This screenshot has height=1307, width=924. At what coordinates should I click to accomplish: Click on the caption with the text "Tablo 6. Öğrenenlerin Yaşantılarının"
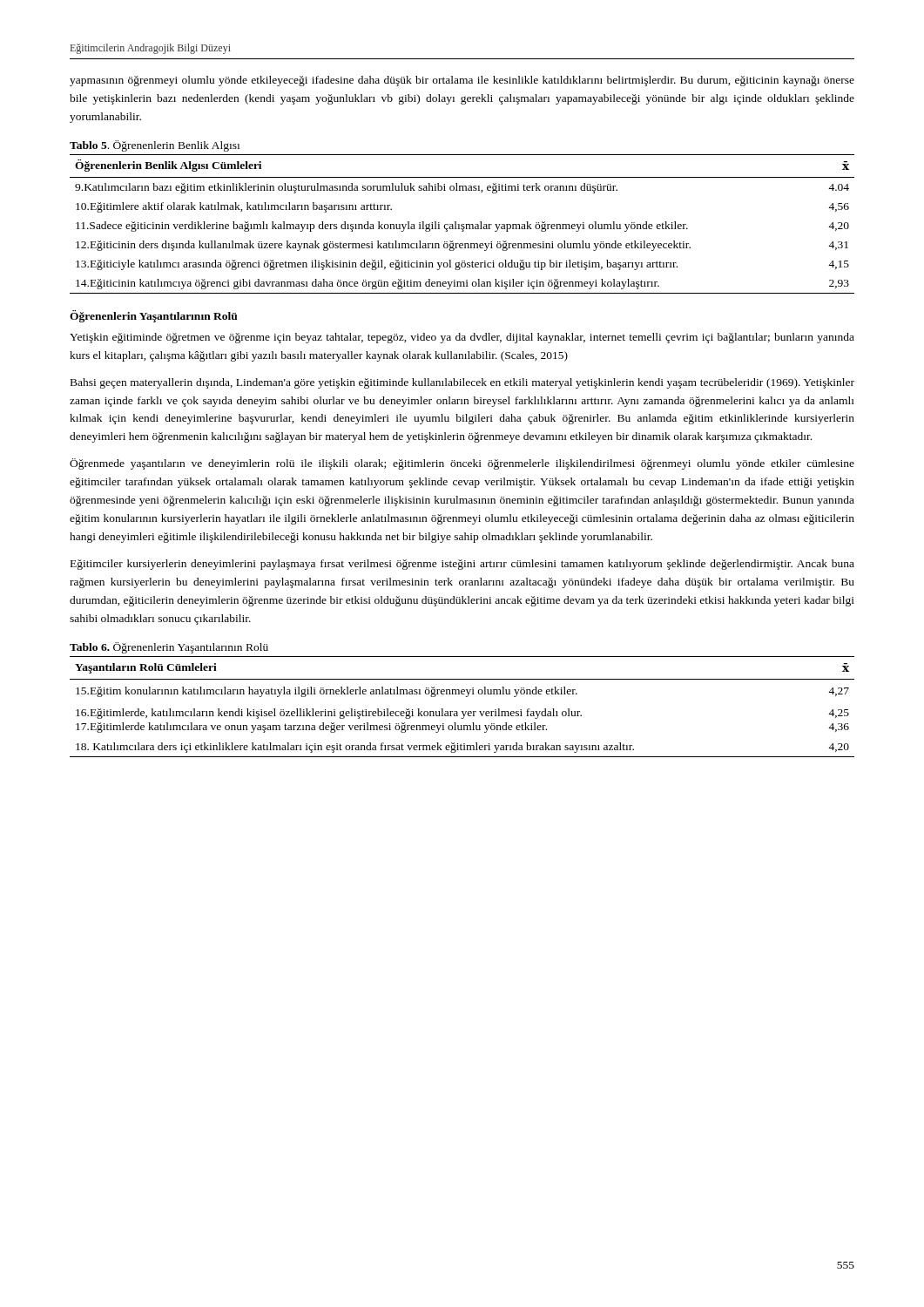tap(169, 647)
